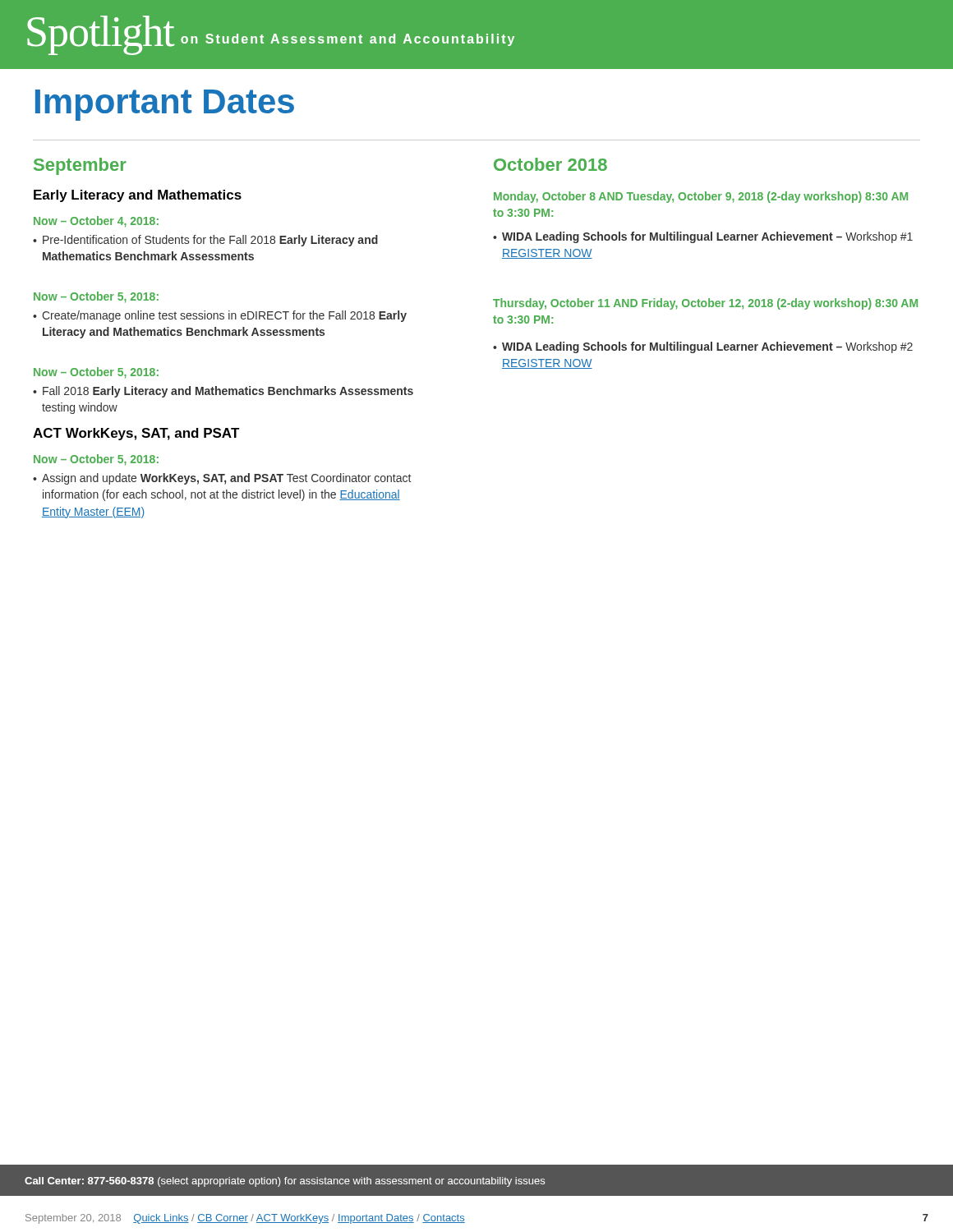953x1232 pixels.
Task: Find the section header on this page that starts "Early Literacy and"
Action: pyautogui.click(x=137, y=195)
